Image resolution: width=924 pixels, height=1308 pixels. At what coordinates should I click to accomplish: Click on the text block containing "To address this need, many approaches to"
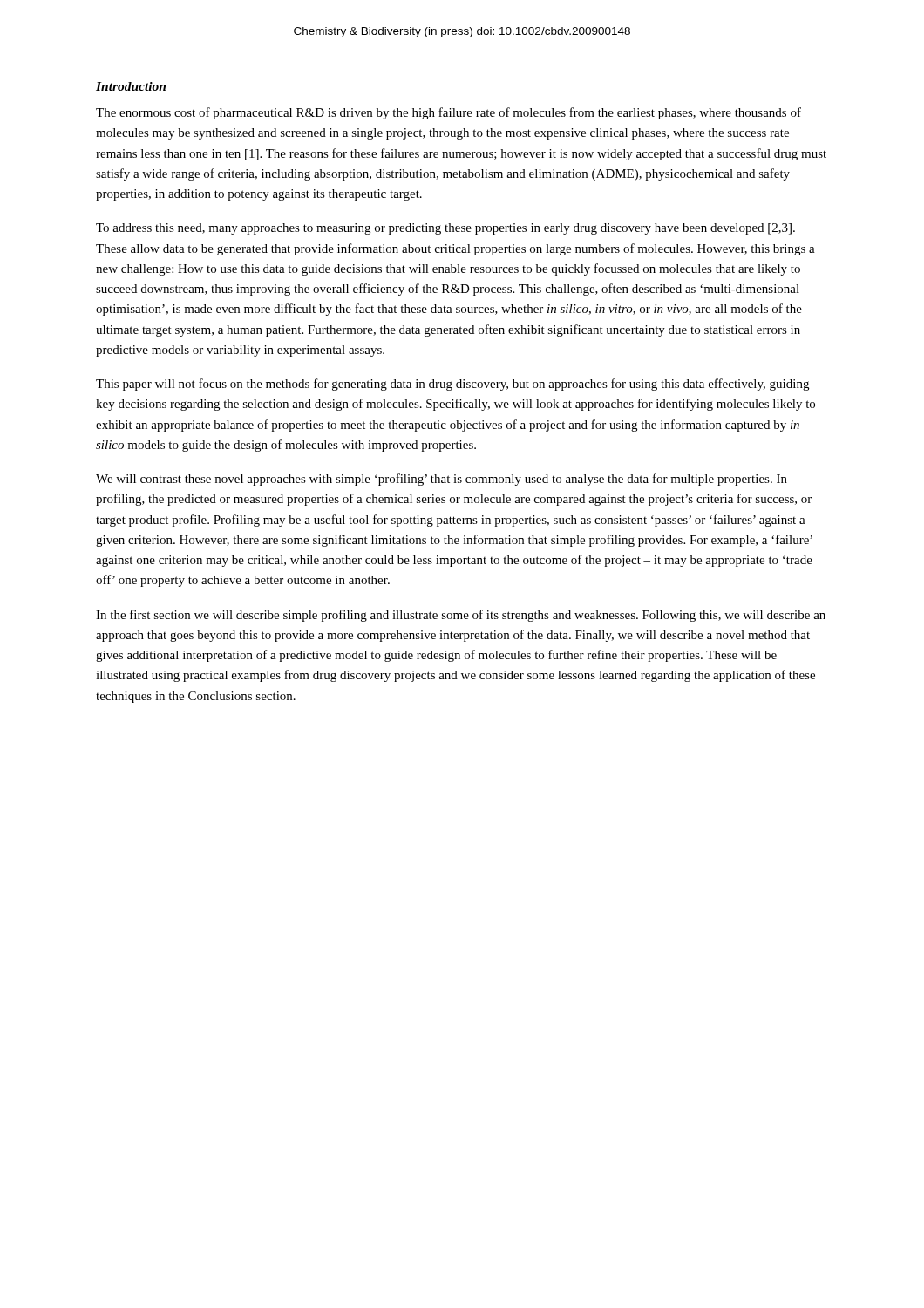point(455,289)
